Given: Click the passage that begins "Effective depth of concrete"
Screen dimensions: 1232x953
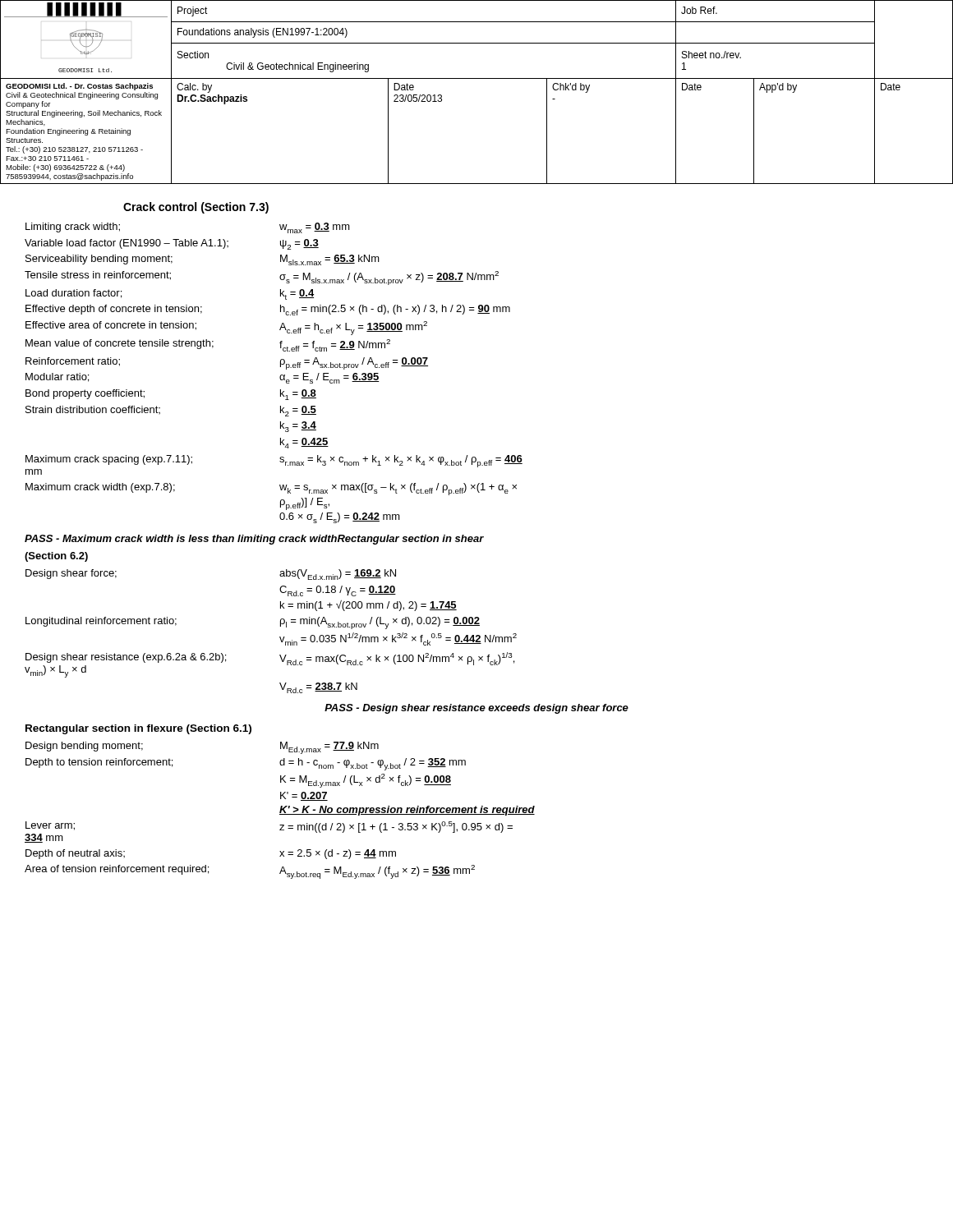Looking at the screenshot, I should tap(476, 310).
